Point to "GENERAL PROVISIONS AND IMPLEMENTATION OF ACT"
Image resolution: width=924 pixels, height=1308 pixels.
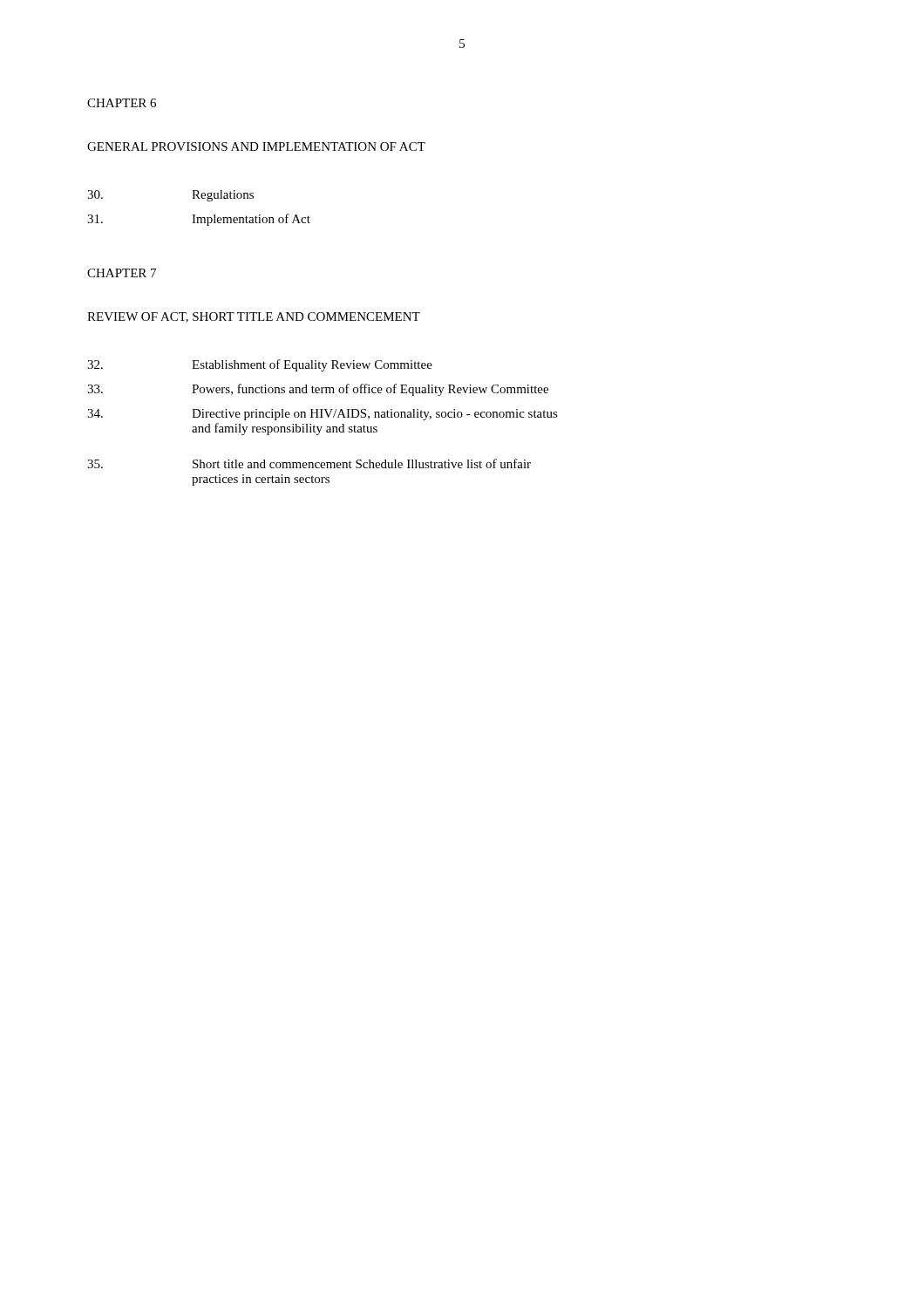click(x=256, y=146)
